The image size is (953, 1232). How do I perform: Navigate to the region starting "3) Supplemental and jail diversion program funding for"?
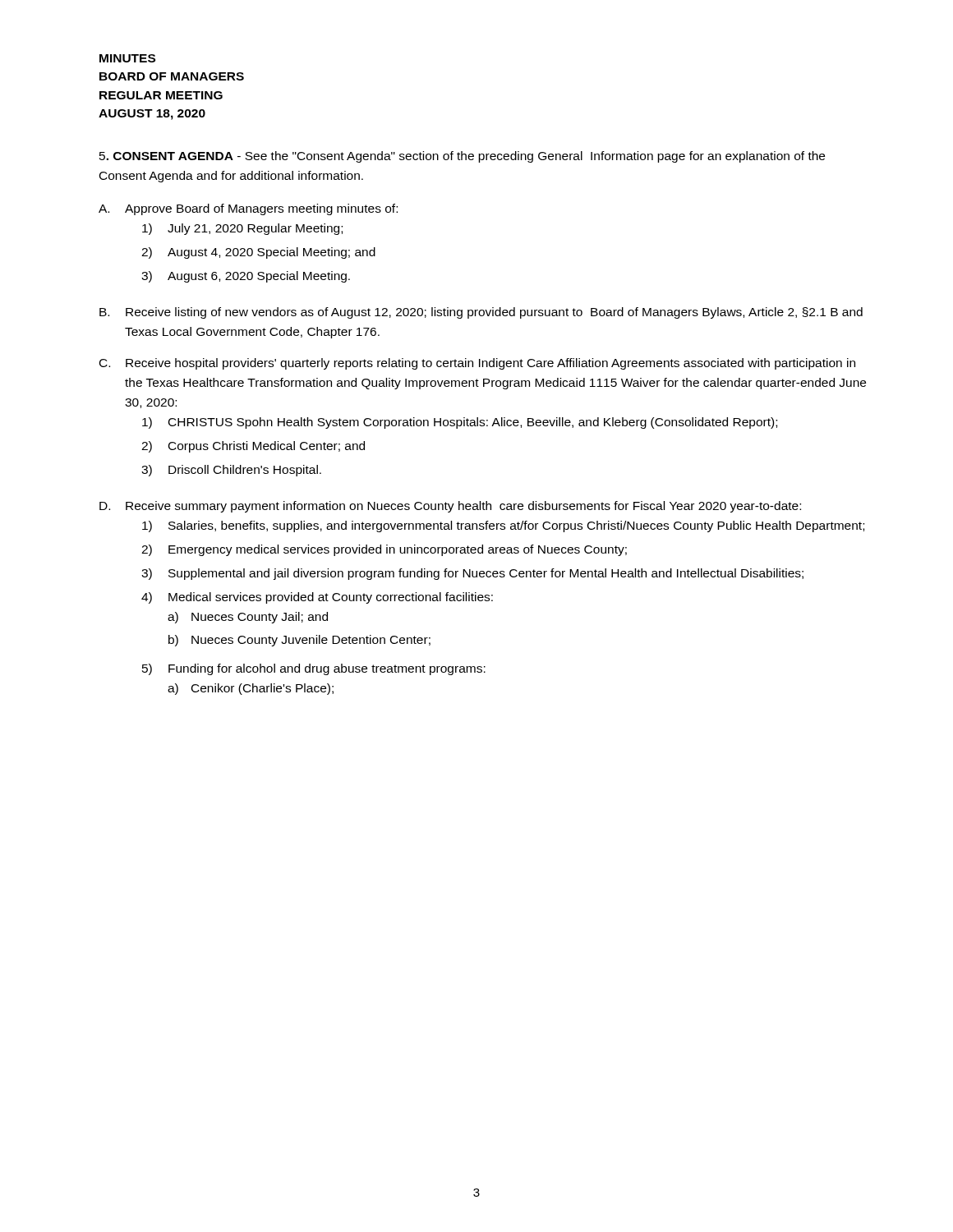tap(506, 573)
